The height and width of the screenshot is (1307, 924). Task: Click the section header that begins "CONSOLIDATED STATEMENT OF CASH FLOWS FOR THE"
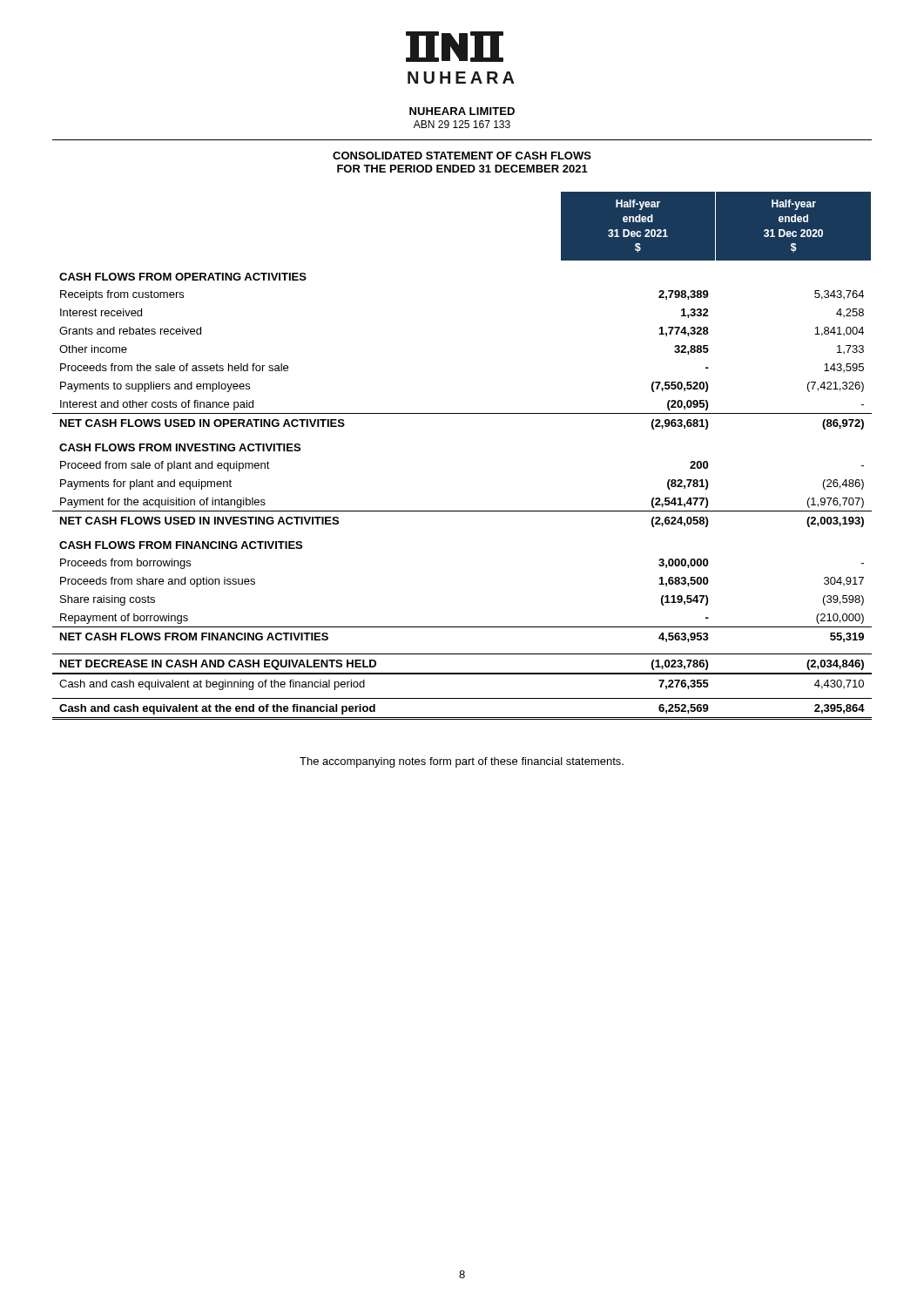pos(462,162)
